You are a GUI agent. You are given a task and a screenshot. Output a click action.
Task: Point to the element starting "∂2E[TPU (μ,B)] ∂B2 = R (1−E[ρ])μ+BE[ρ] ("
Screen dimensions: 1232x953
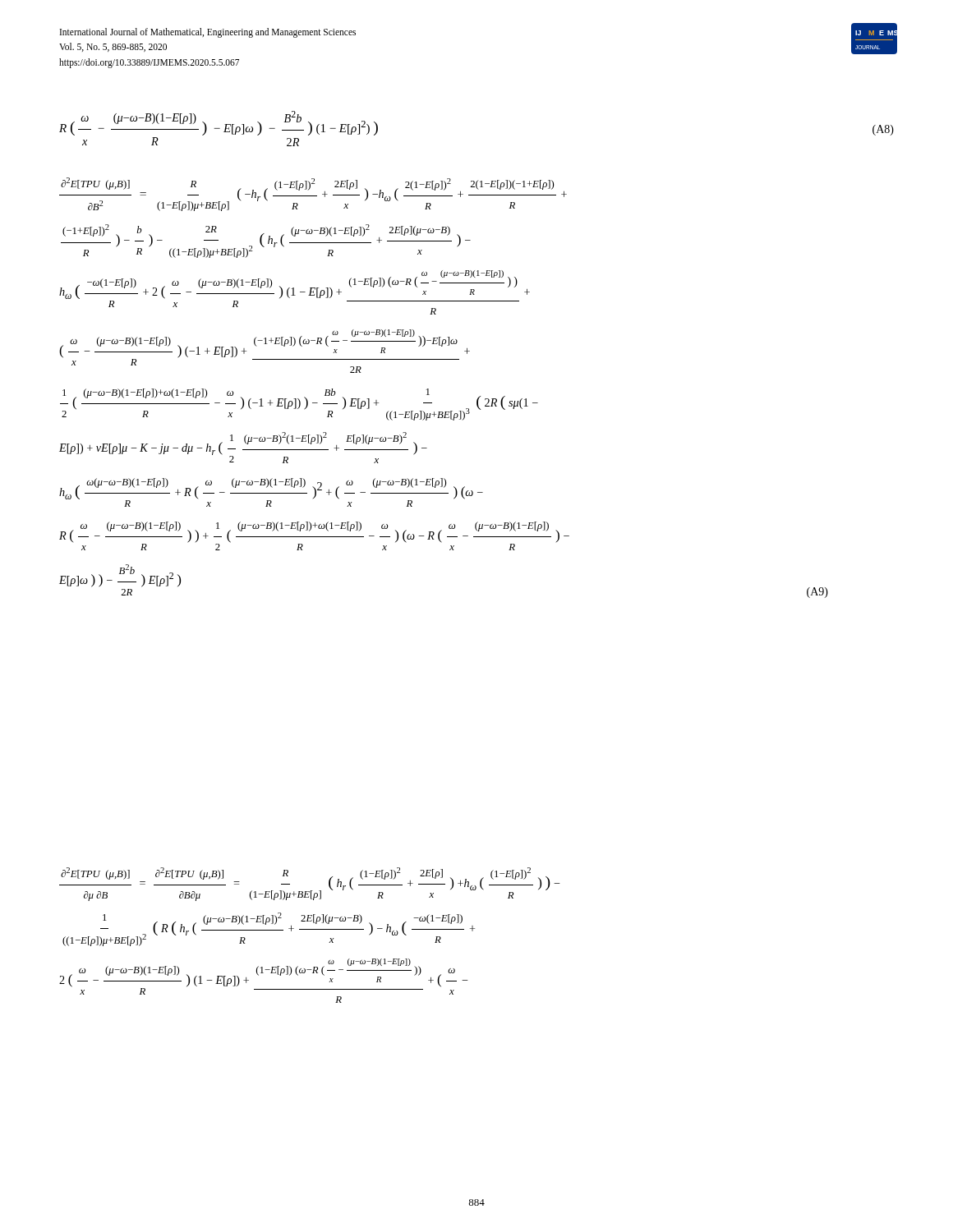click(476, 388)
